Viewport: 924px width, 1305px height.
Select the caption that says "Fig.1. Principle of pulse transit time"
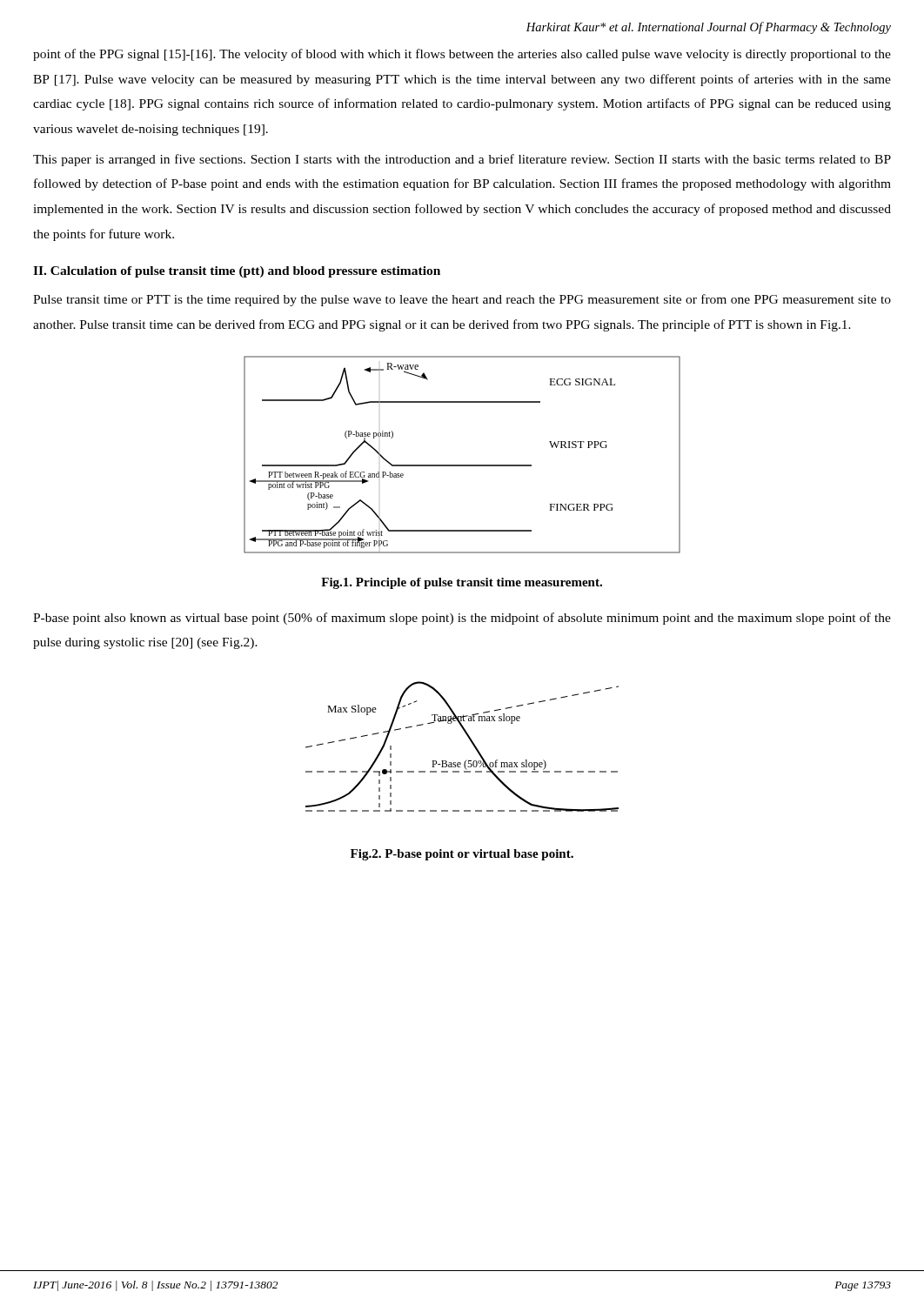point(462,582)
